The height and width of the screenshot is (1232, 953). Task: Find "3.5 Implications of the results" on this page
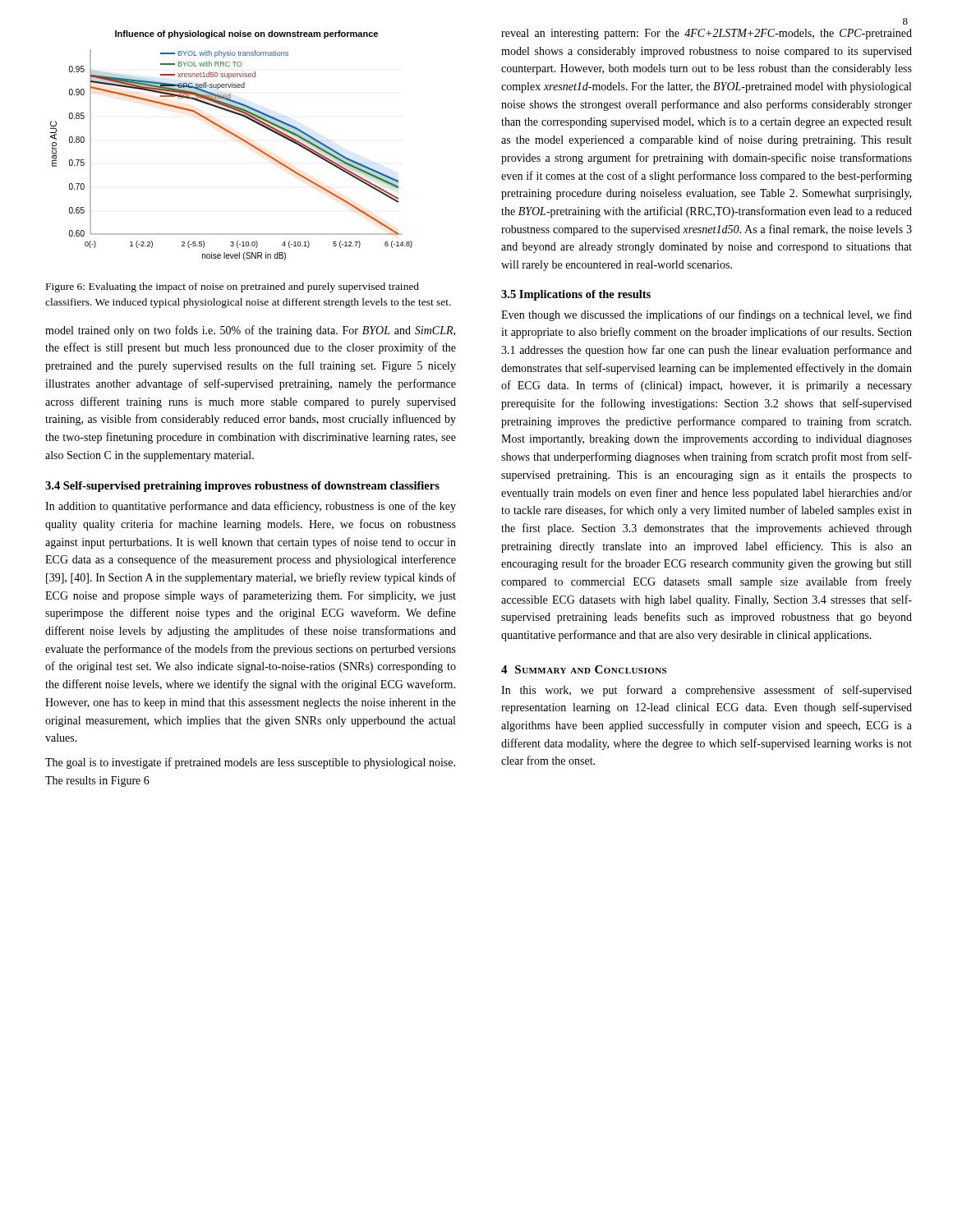pyautogui.click(x=576, y=294)
